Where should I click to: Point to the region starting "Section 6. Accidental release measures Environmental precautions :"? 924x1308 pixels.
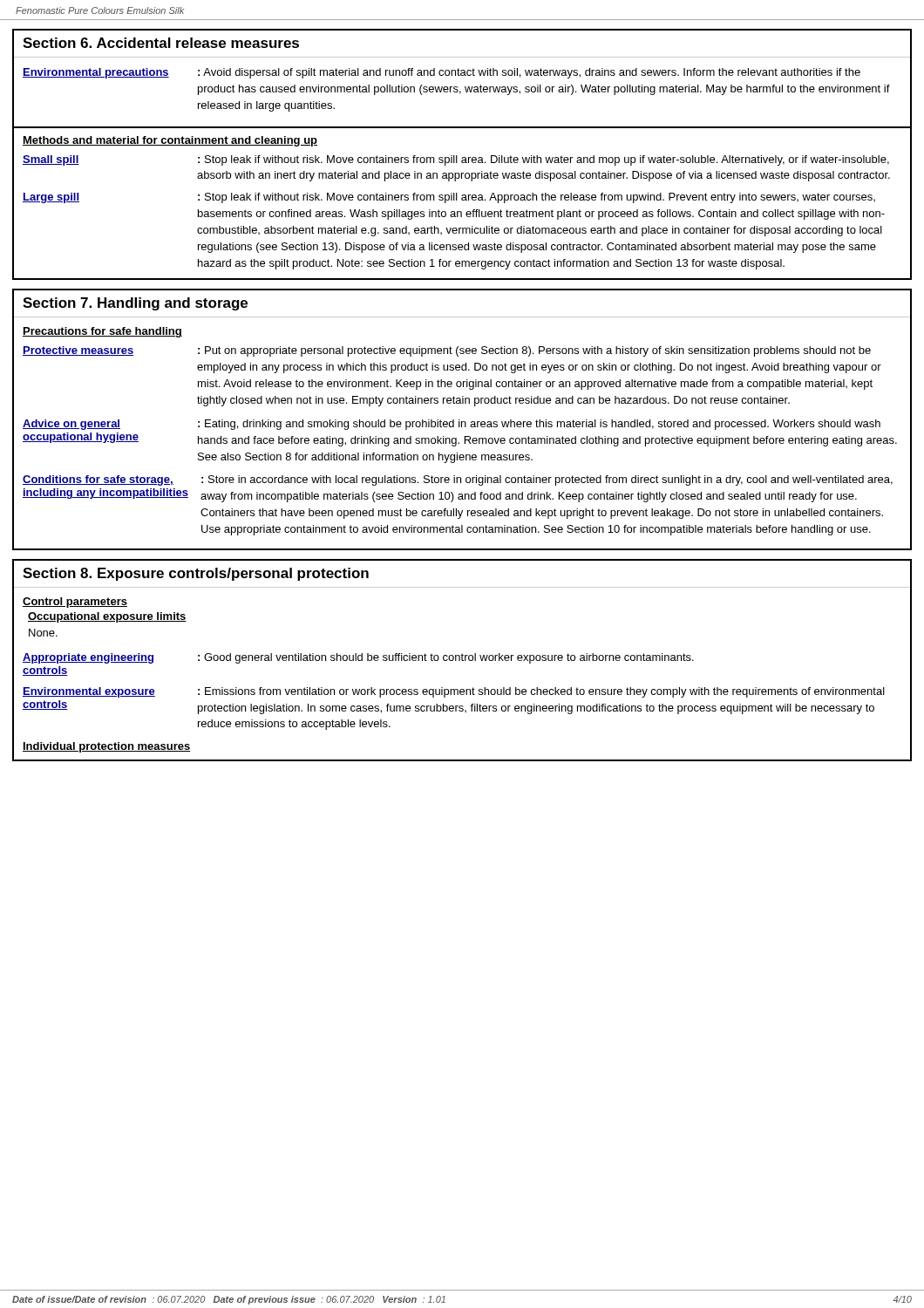[462, 78]
